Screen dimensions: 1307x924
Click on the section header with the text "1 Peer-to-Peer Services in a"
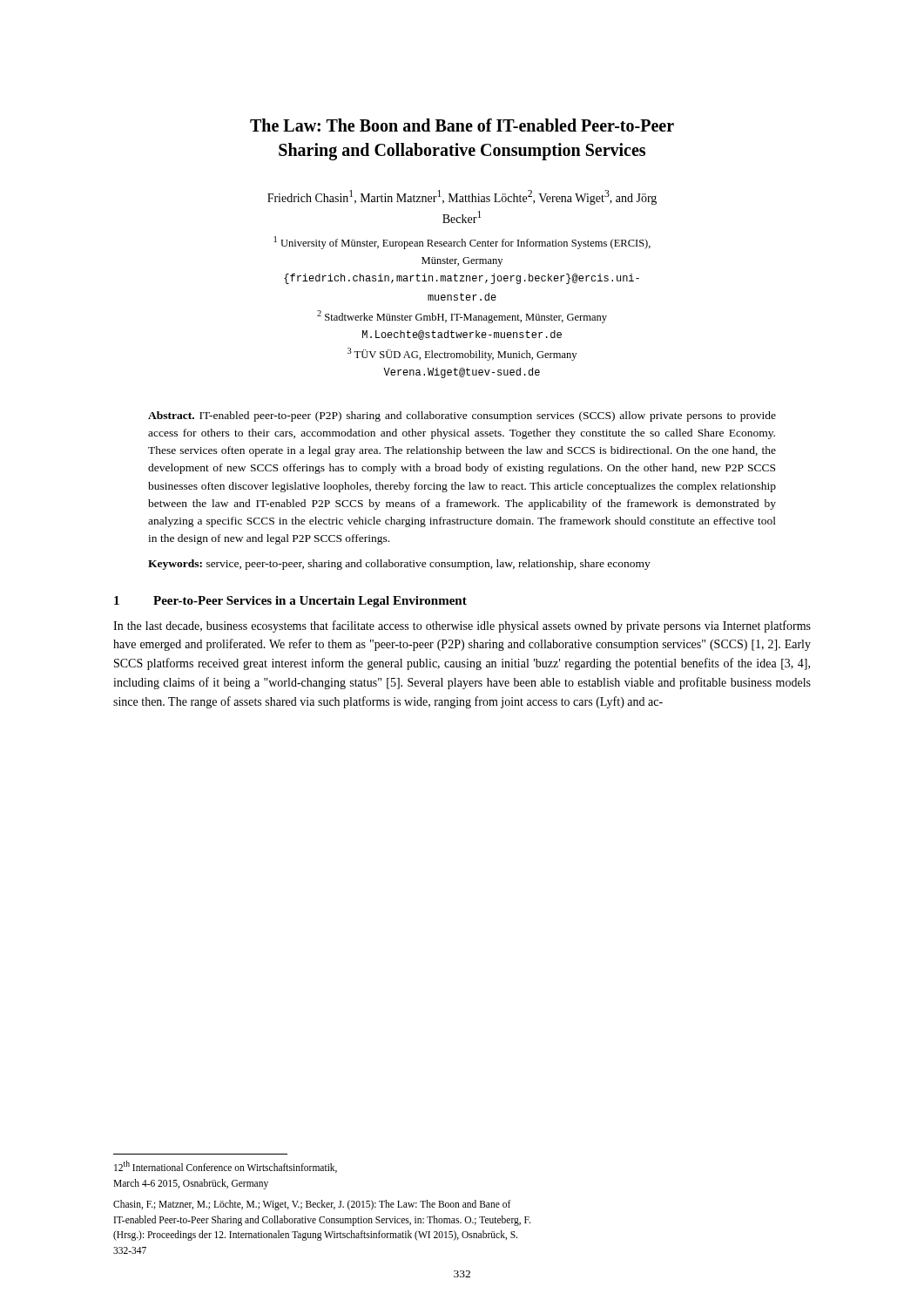[x=290, y=601]
